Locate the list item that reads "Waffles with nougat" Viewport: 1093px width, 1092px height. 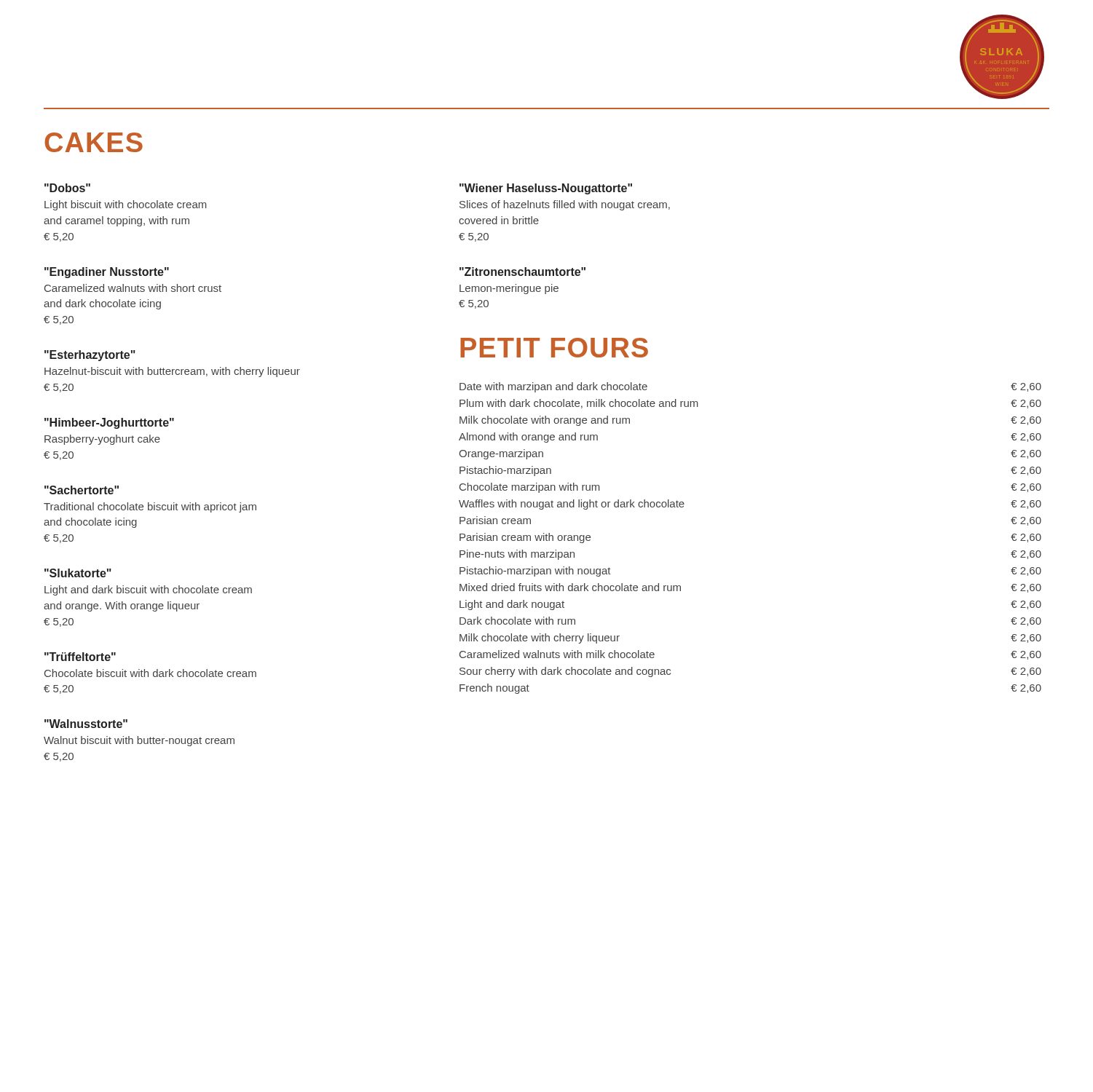[570, 504]
